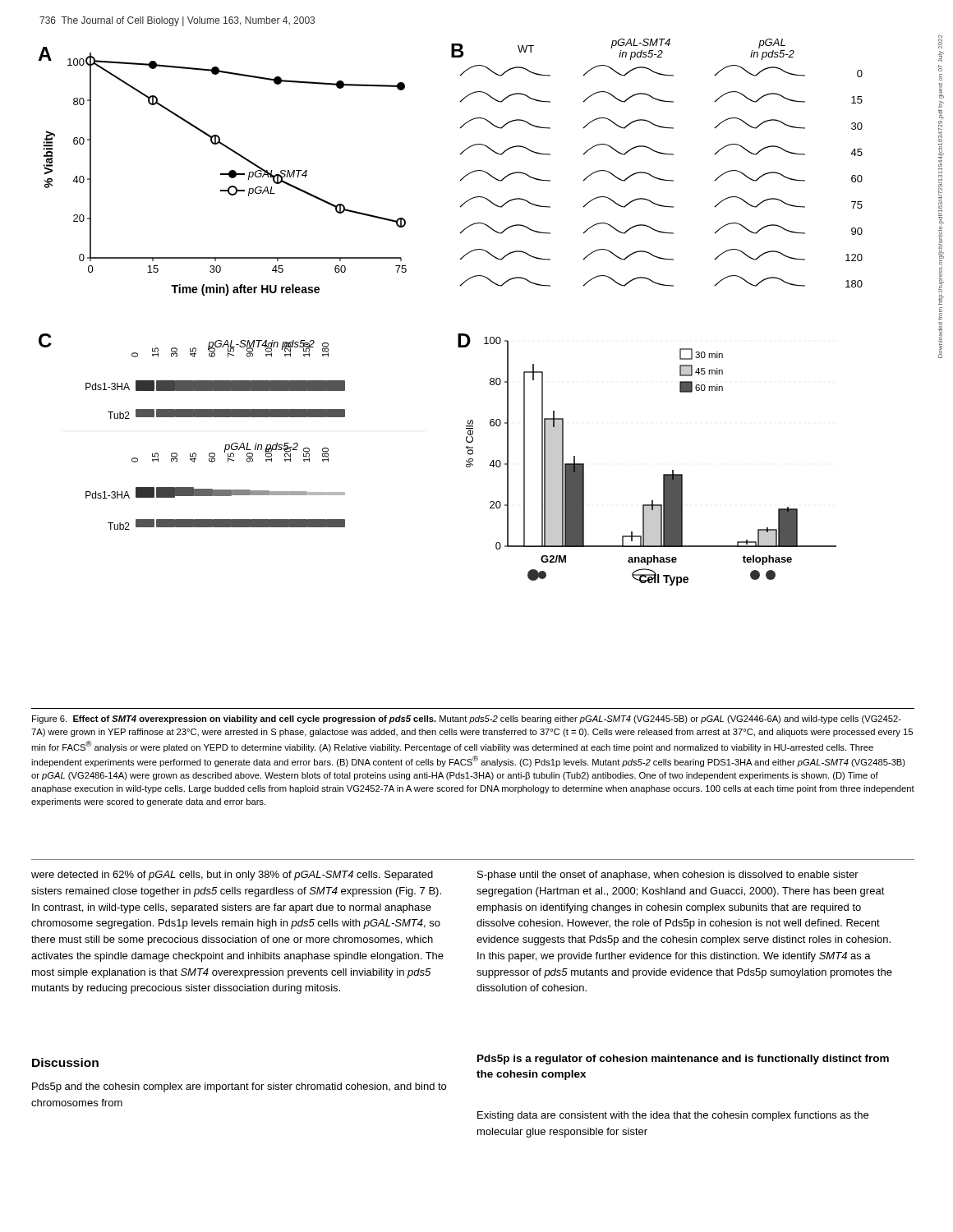Find the text block that reads "Pds5p and the cohesin complex"
Screen dimensions: 1232x953
pyautogui.click(x=239, y=1094)
